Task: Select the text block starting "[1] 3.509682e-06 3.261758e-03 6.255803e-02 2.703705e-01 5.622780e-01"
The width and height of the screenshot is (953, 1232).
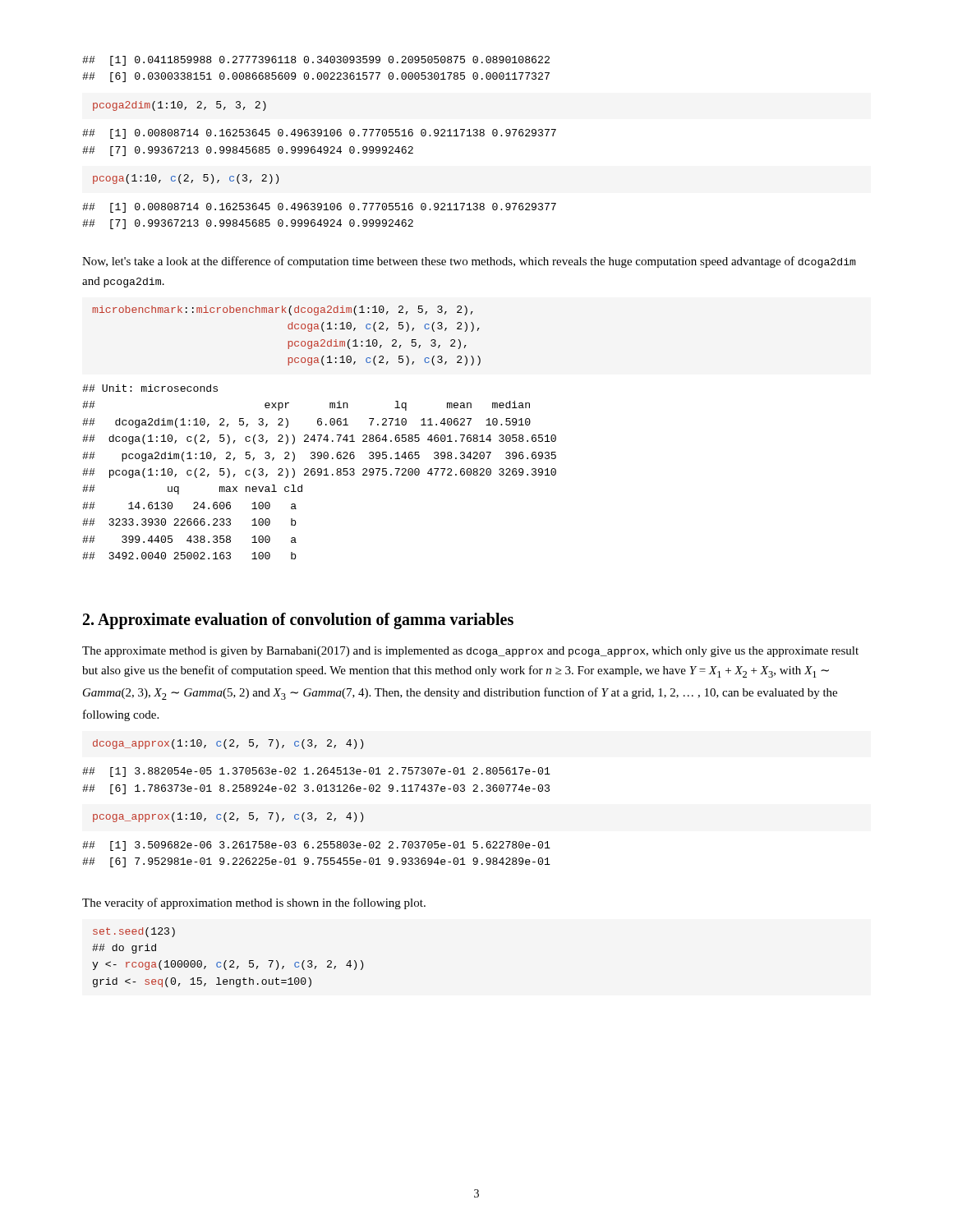Action: [x=476, y=854]
